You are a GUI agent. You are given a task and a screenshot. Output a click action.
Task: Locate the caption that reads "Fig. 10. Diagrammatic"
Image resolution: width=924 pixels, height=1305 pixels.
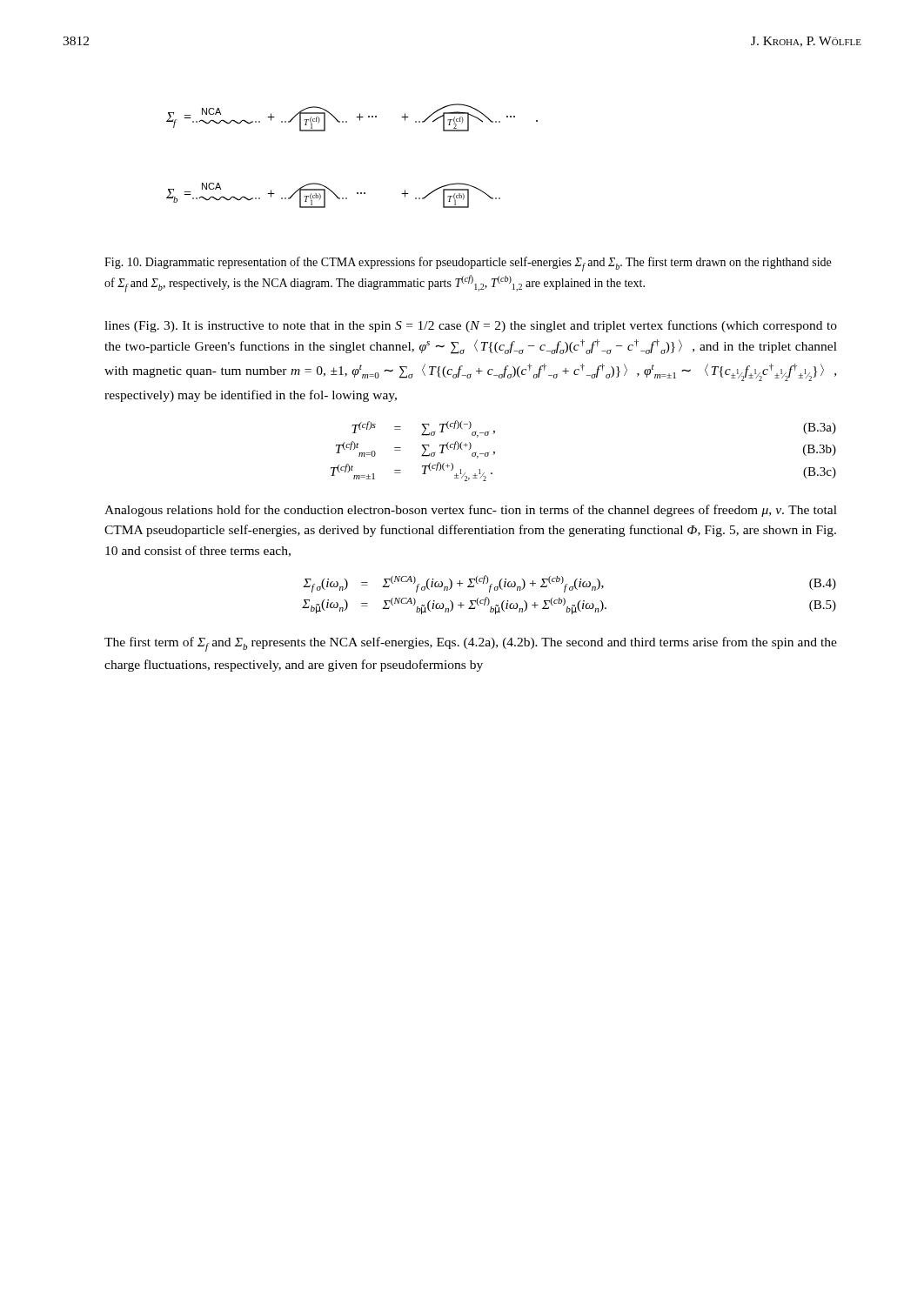pos(468,274)
